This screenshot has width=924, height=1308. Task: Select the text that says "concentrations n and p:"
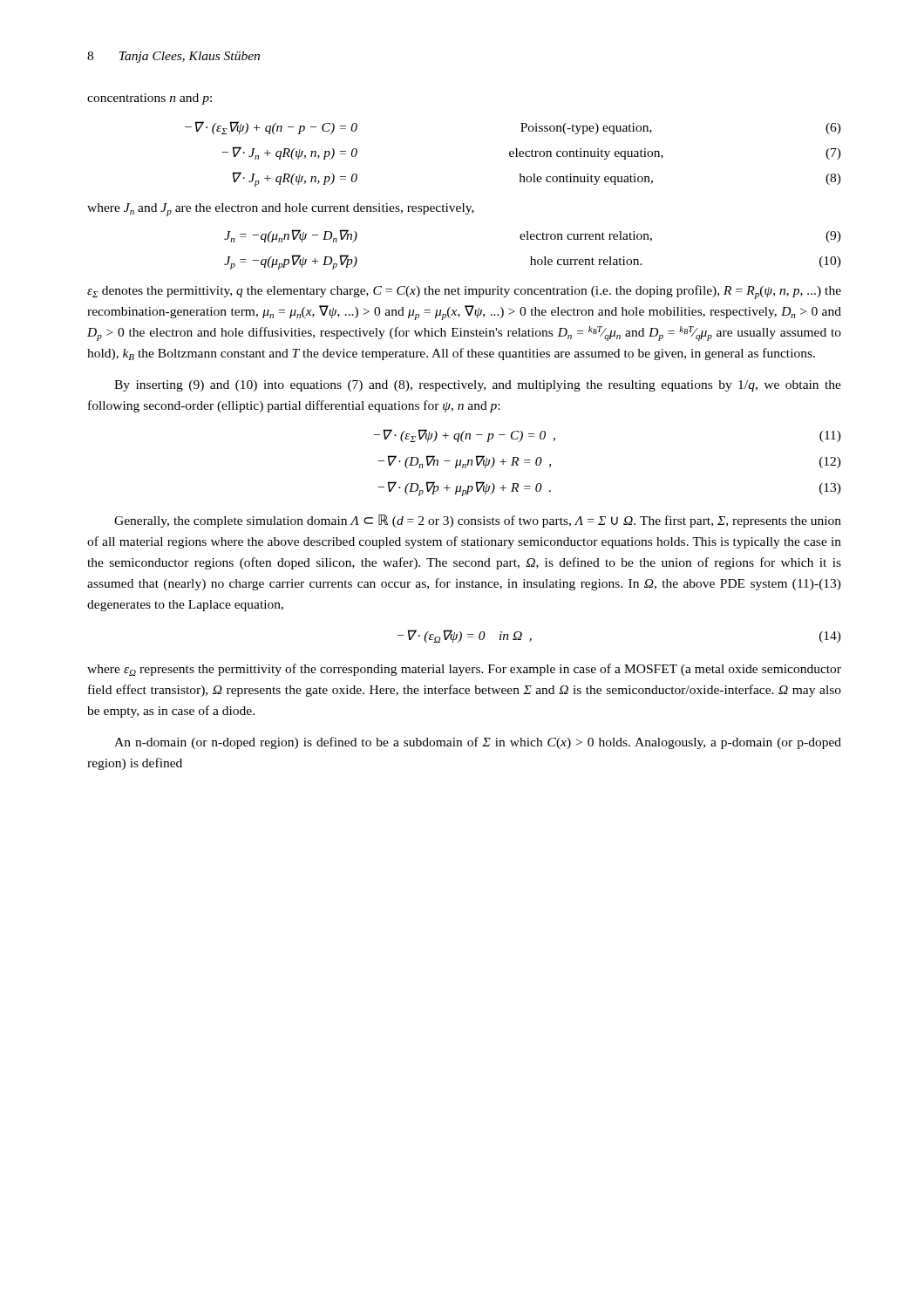[x=150, y=97]
